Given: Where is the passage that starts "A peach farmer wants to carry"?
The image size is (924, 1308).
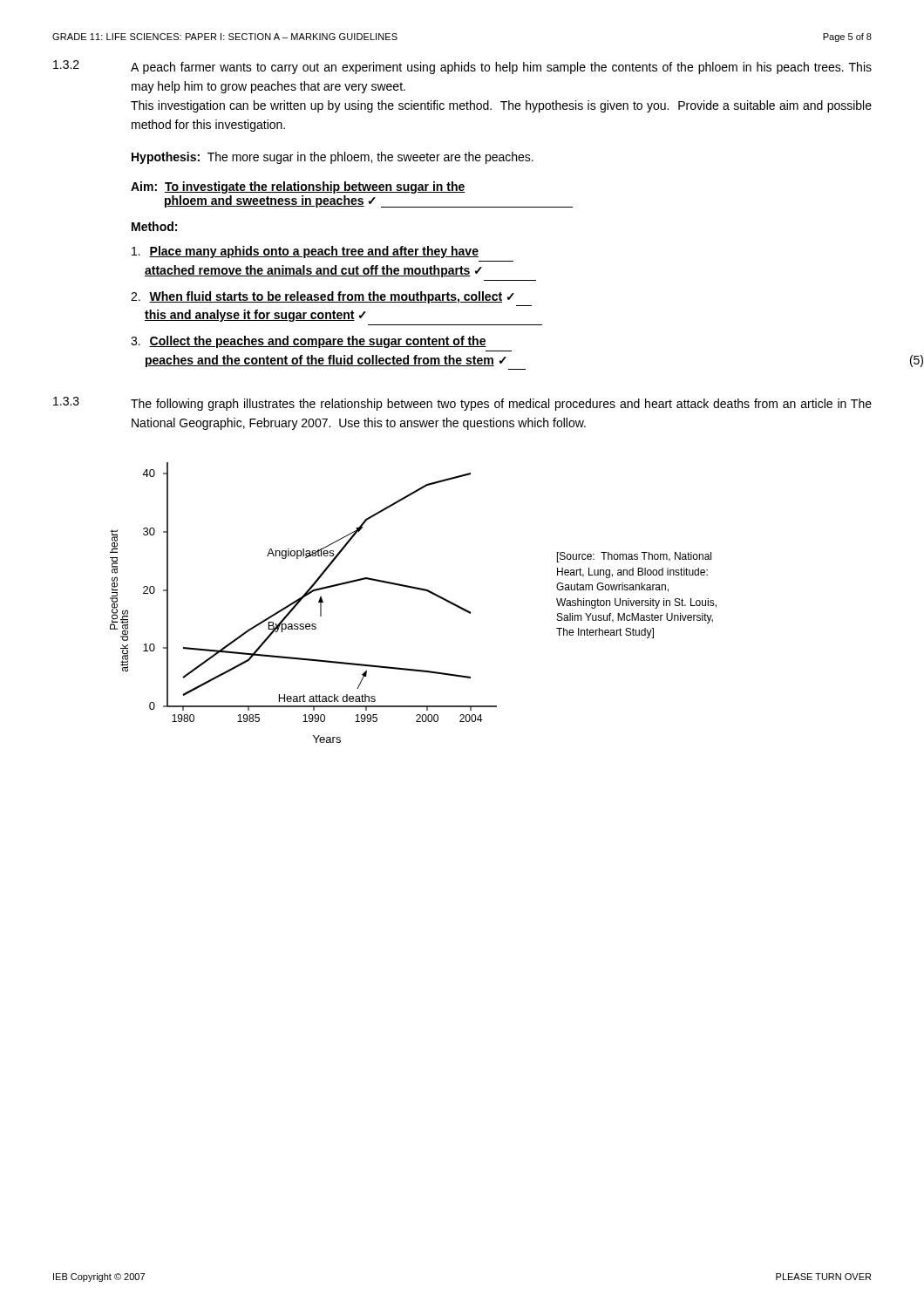Looking at the screenshot, I should pyautogui.click(x=501, y=96).
